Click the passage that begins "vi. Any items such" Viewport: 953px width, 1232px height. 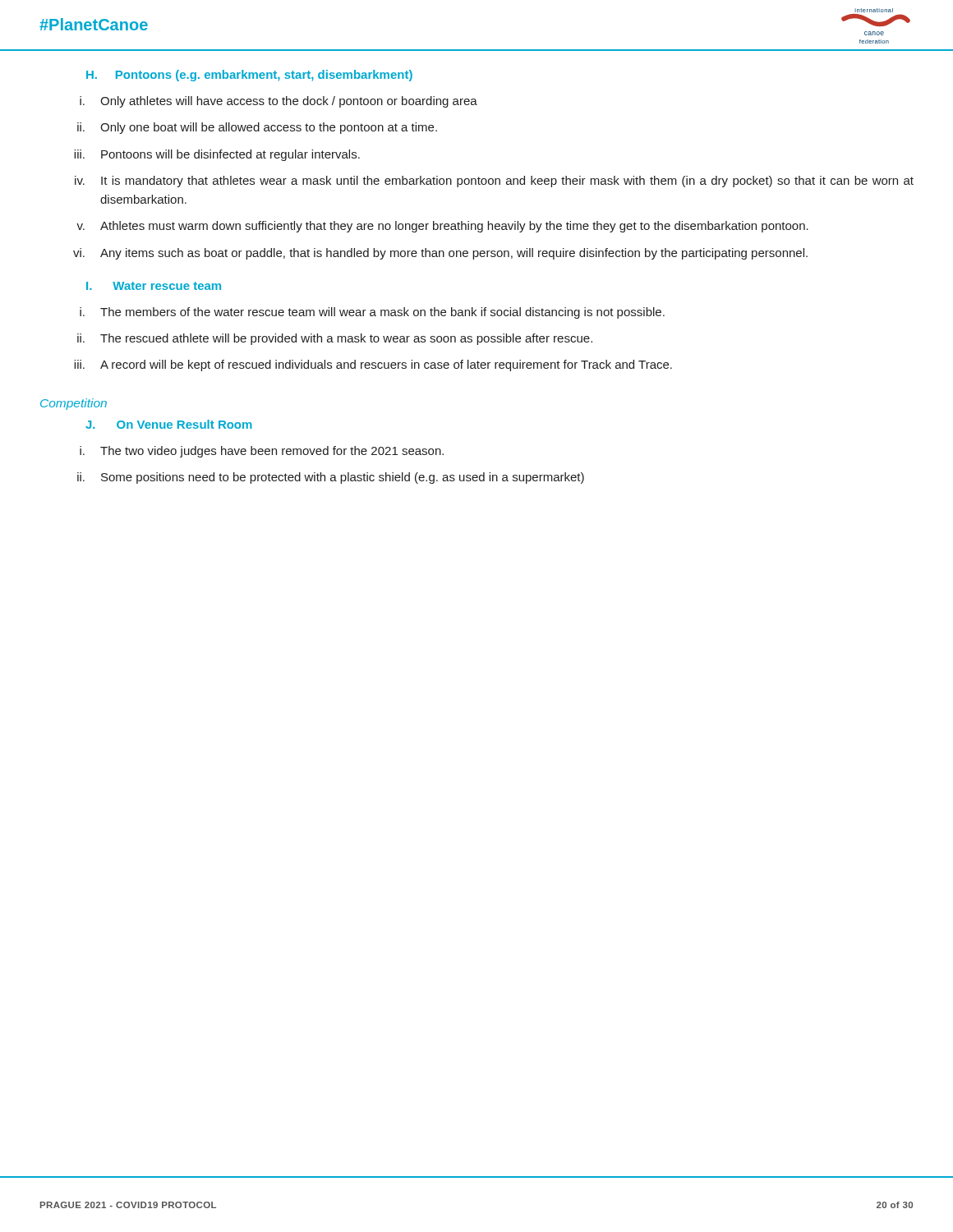476,252
